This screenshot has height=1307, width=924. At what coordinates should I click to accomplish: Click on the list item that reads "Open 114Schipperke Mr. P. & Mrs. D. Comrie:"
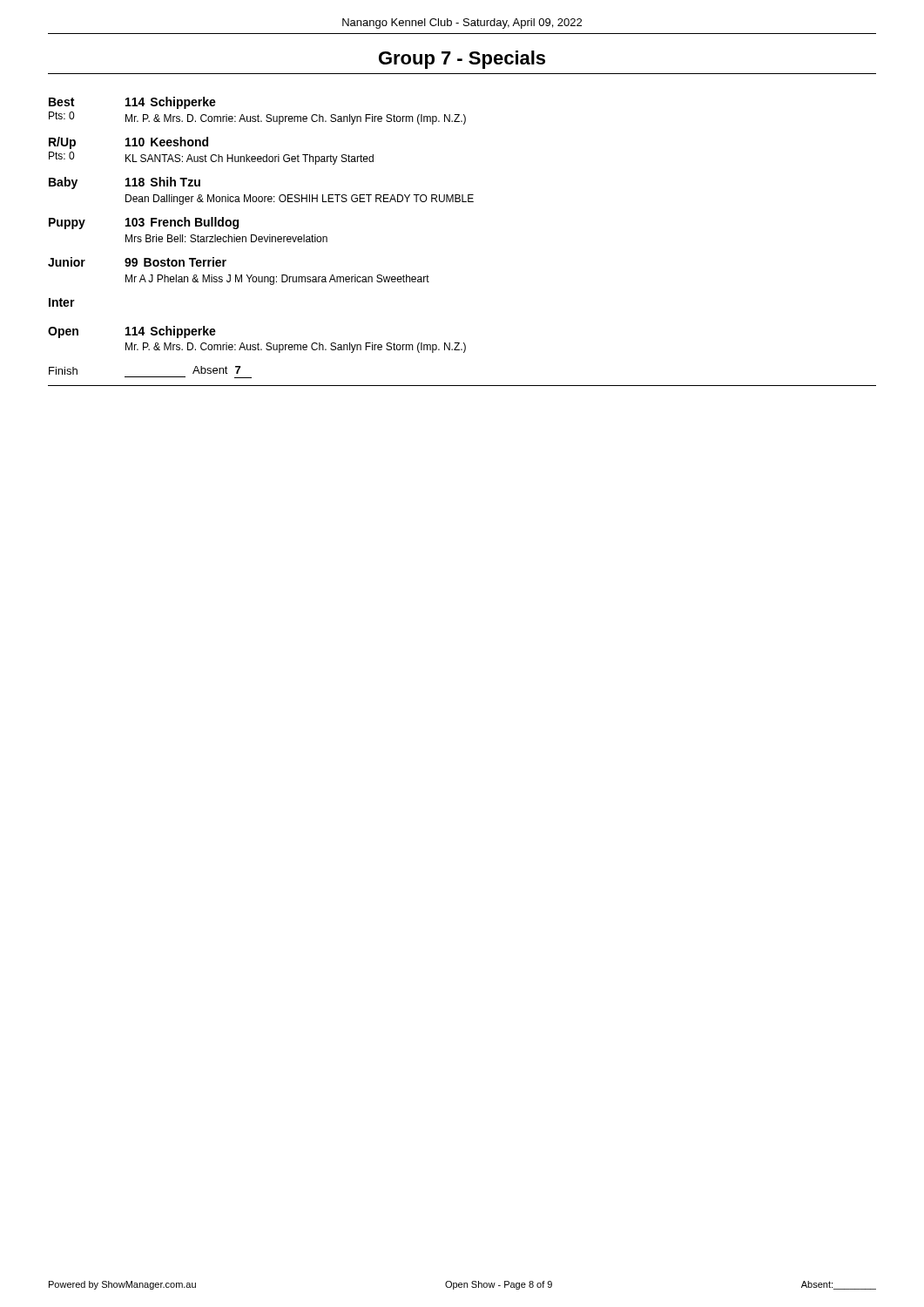coord(462,339)
